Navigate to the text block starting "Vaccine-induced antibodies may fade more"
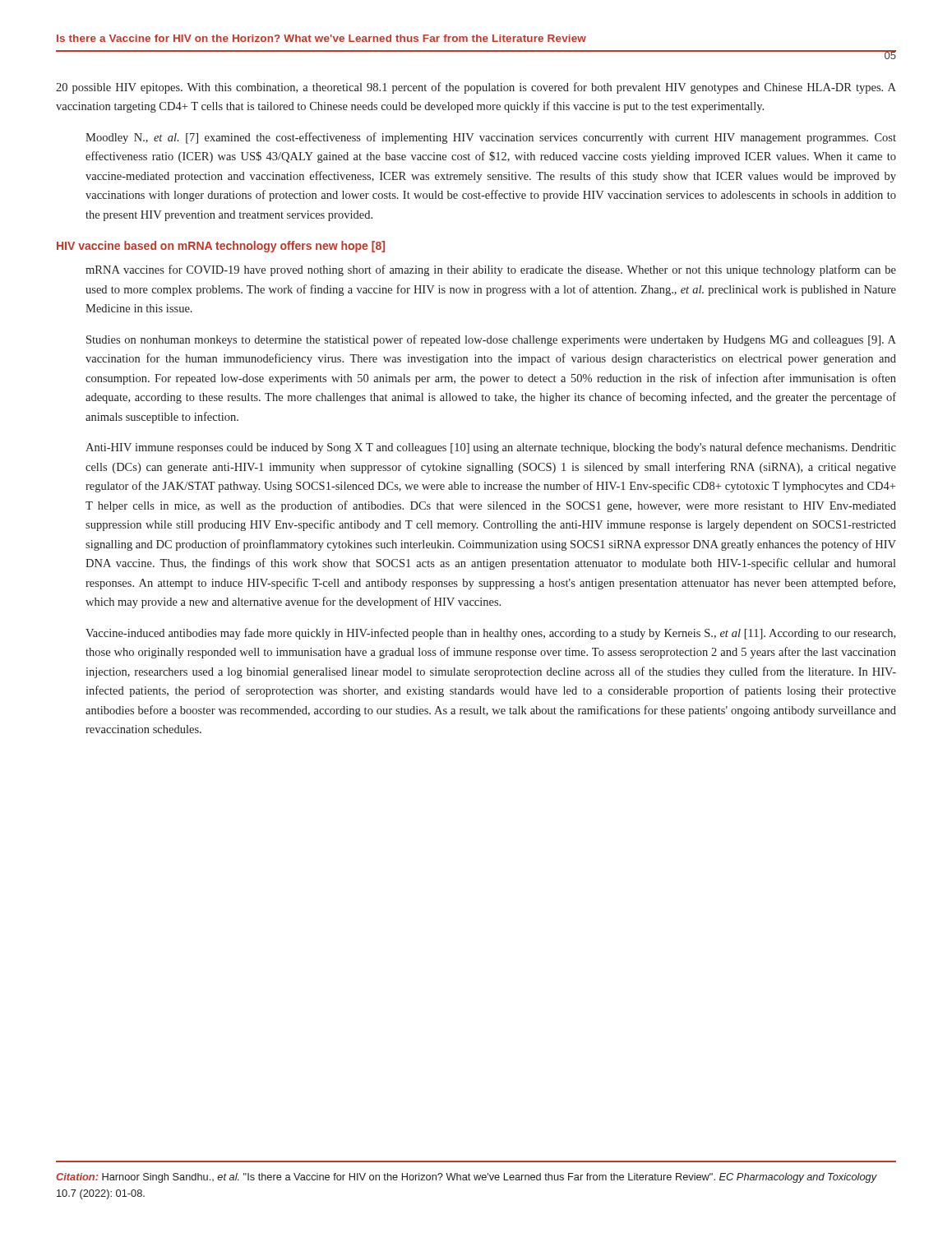This screenshot has width=952, height=1233. [x=491, y=682]
